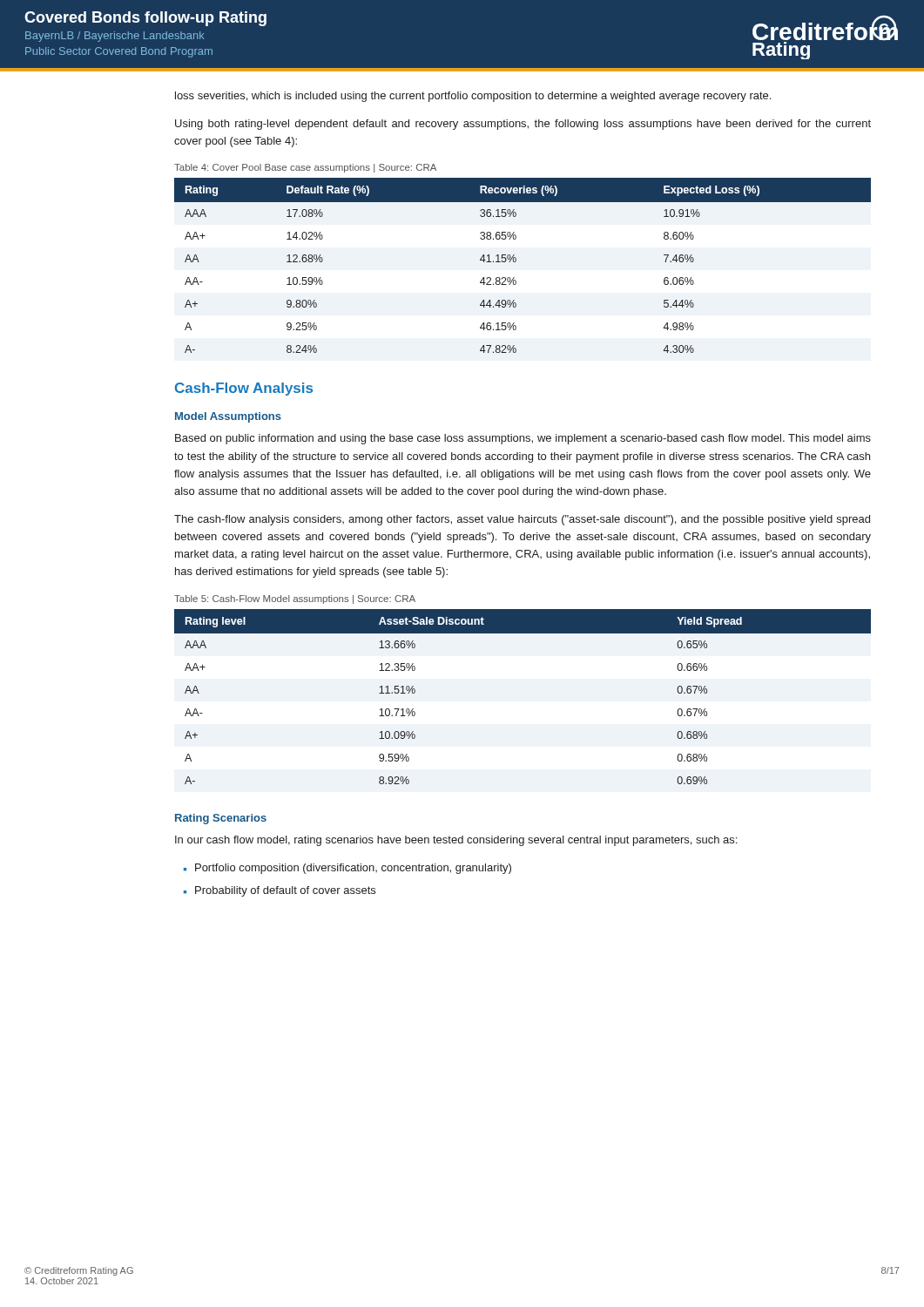Select the element starting "In our cash flow"
The image size is (924, 1307).
click(456, 839)
